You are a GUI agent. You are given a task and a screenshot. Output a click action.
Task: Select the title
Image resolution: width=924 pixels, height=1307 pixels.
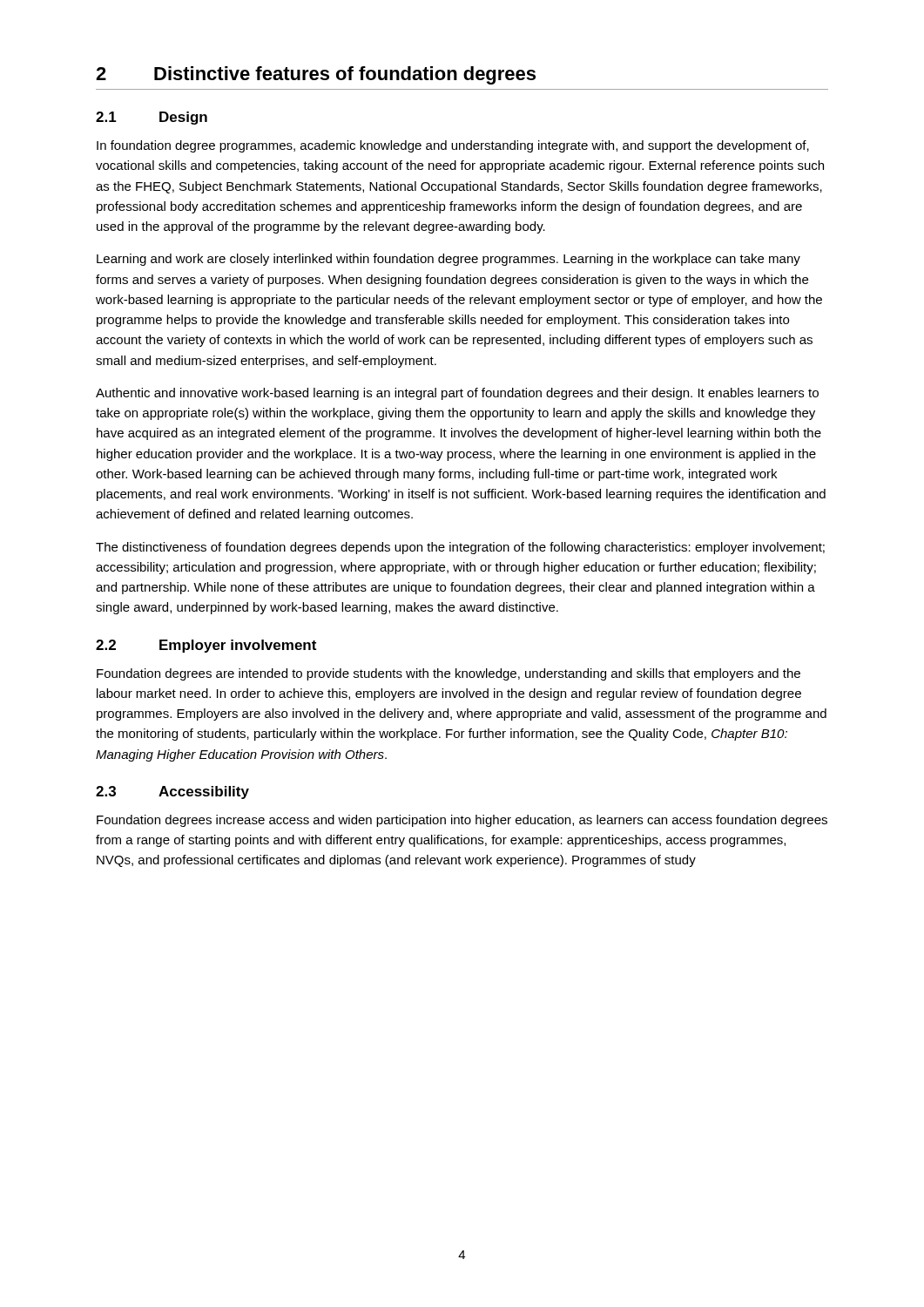pyautogui.click(x=462, y=76)
